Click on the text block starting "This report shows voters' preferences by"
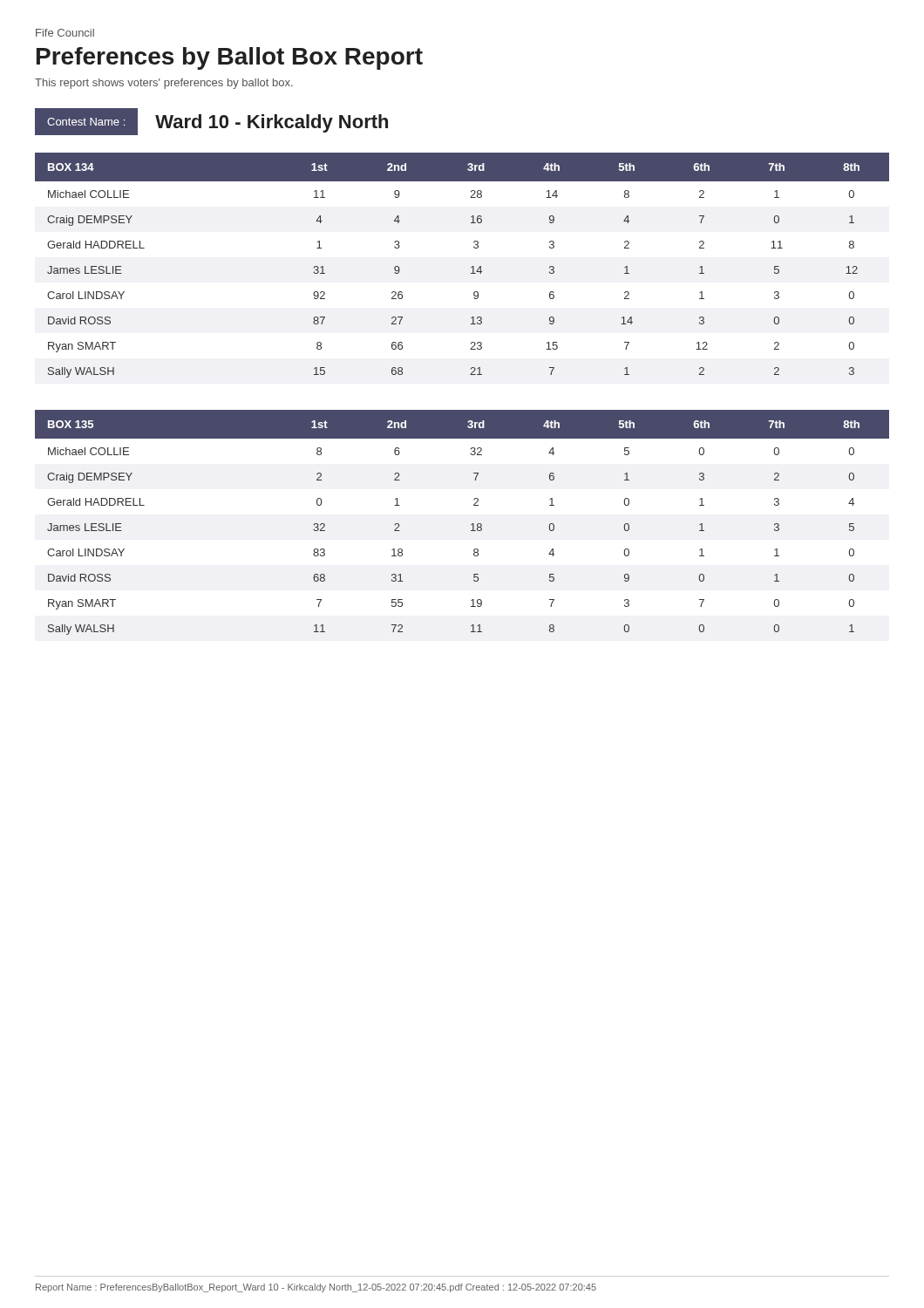 [164, 82]
